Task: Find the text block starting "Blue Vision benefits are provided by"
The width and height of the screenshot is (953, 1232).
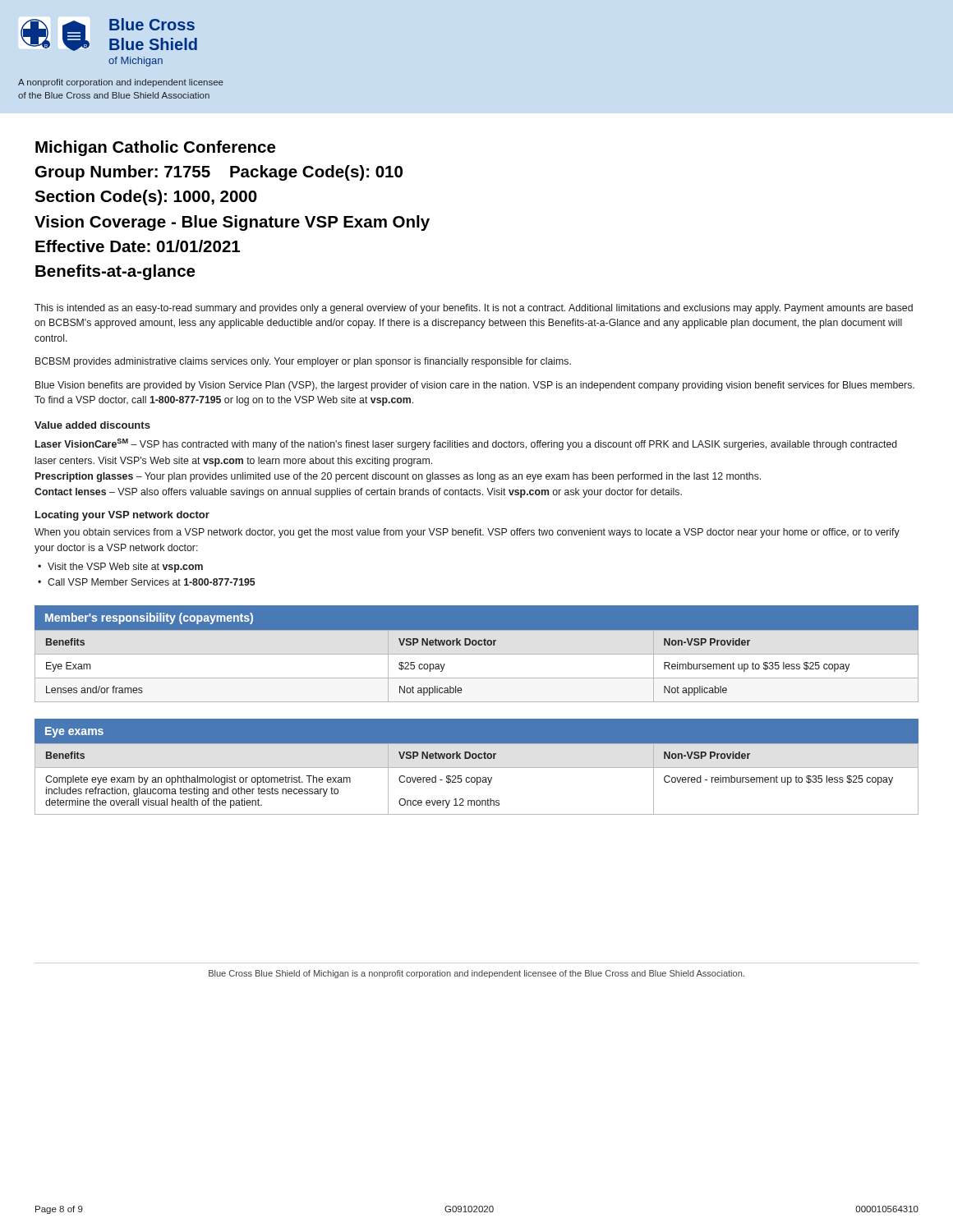Action: click(x=475, y=392)
